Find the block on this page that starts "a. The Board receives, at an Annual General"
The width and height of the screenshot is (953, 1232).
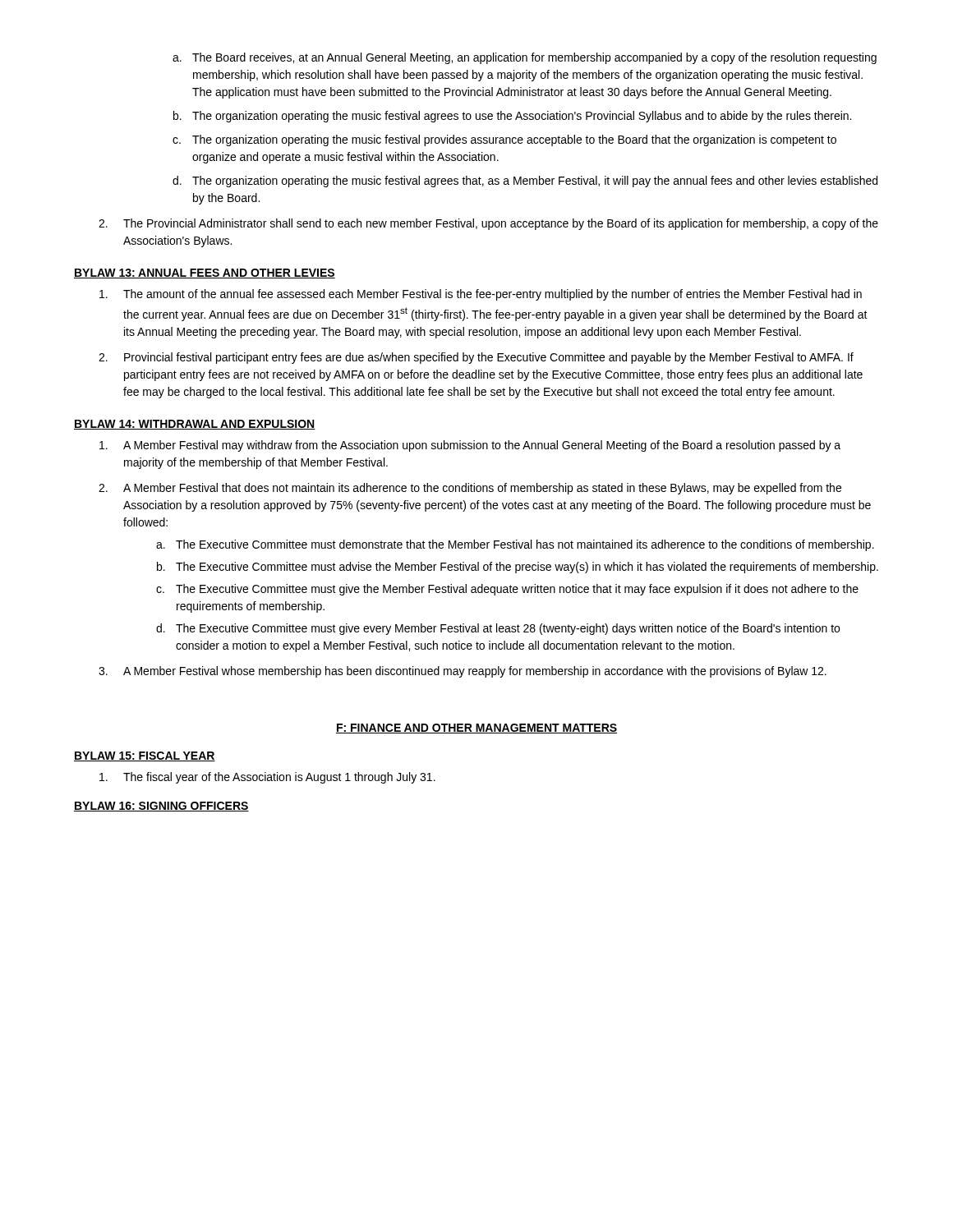(526, 75)
